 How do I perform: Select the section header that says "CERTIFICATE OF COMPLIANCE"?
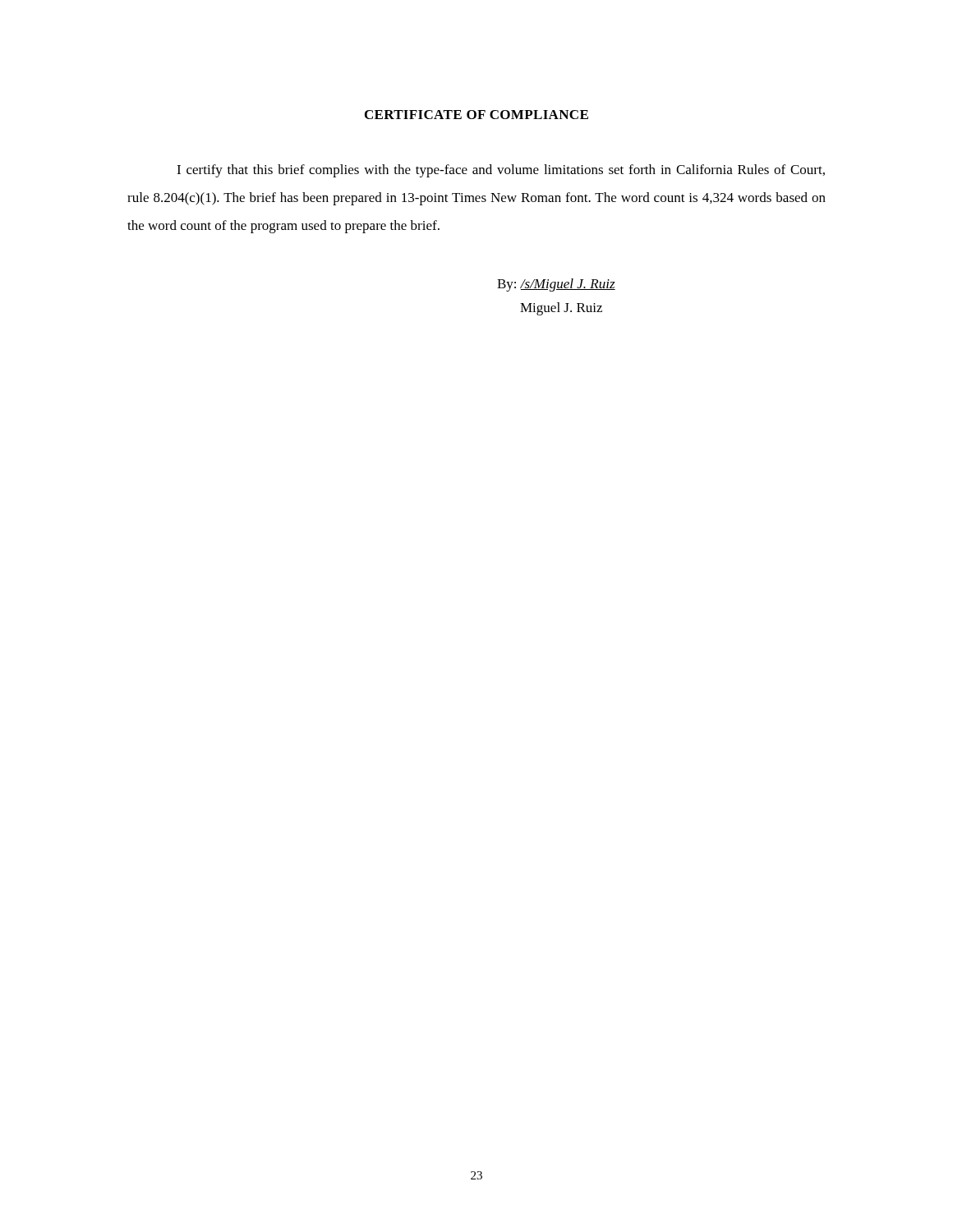coord(476,115)
